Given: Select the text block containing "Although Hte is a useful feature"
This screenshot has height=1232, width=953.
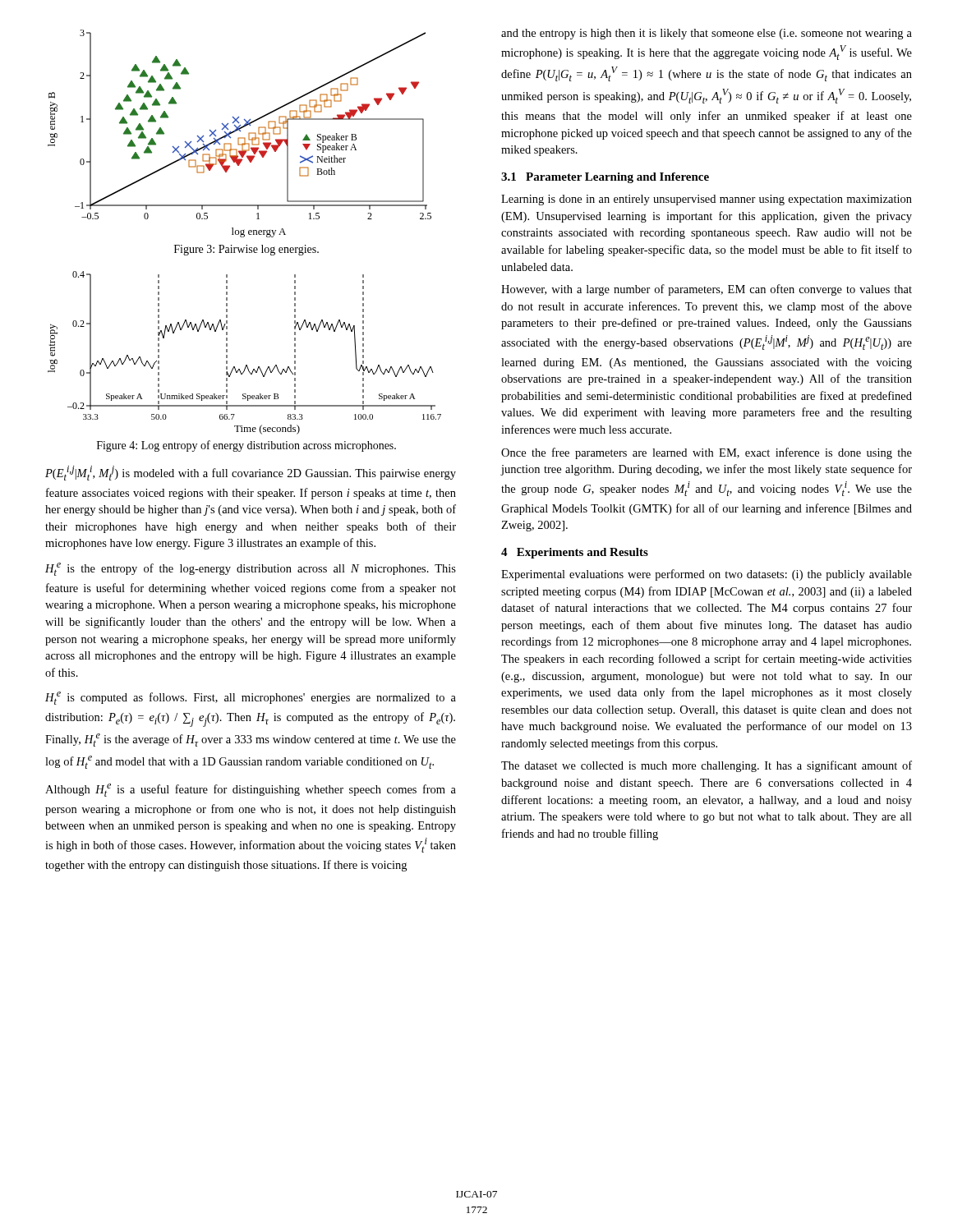Looking at the screenshot, I should (x=251, y=826).
